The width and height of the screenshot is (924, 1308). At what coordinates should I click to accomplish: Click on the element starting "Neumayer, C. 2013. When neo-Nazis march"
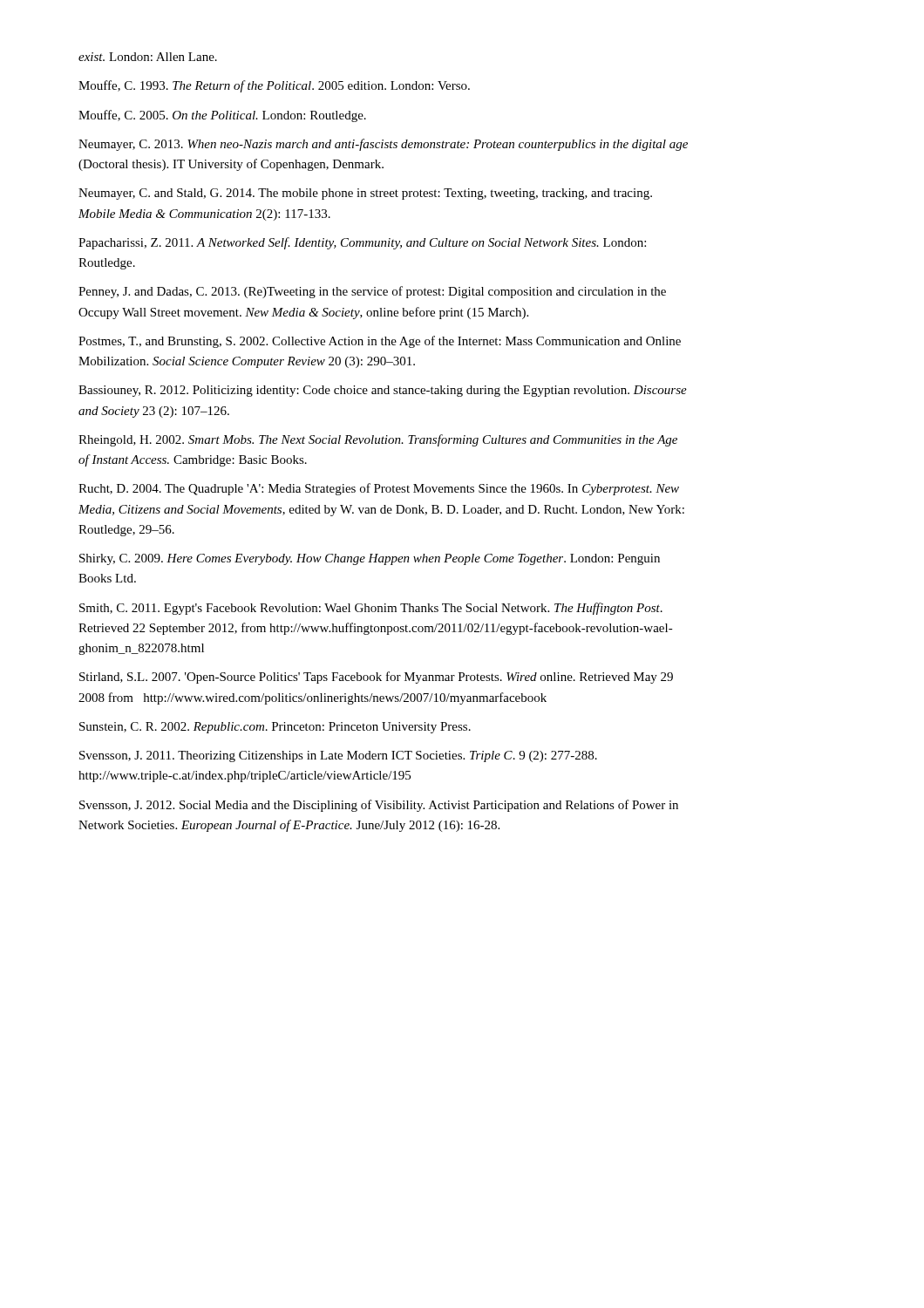click(x=462, y=154)
